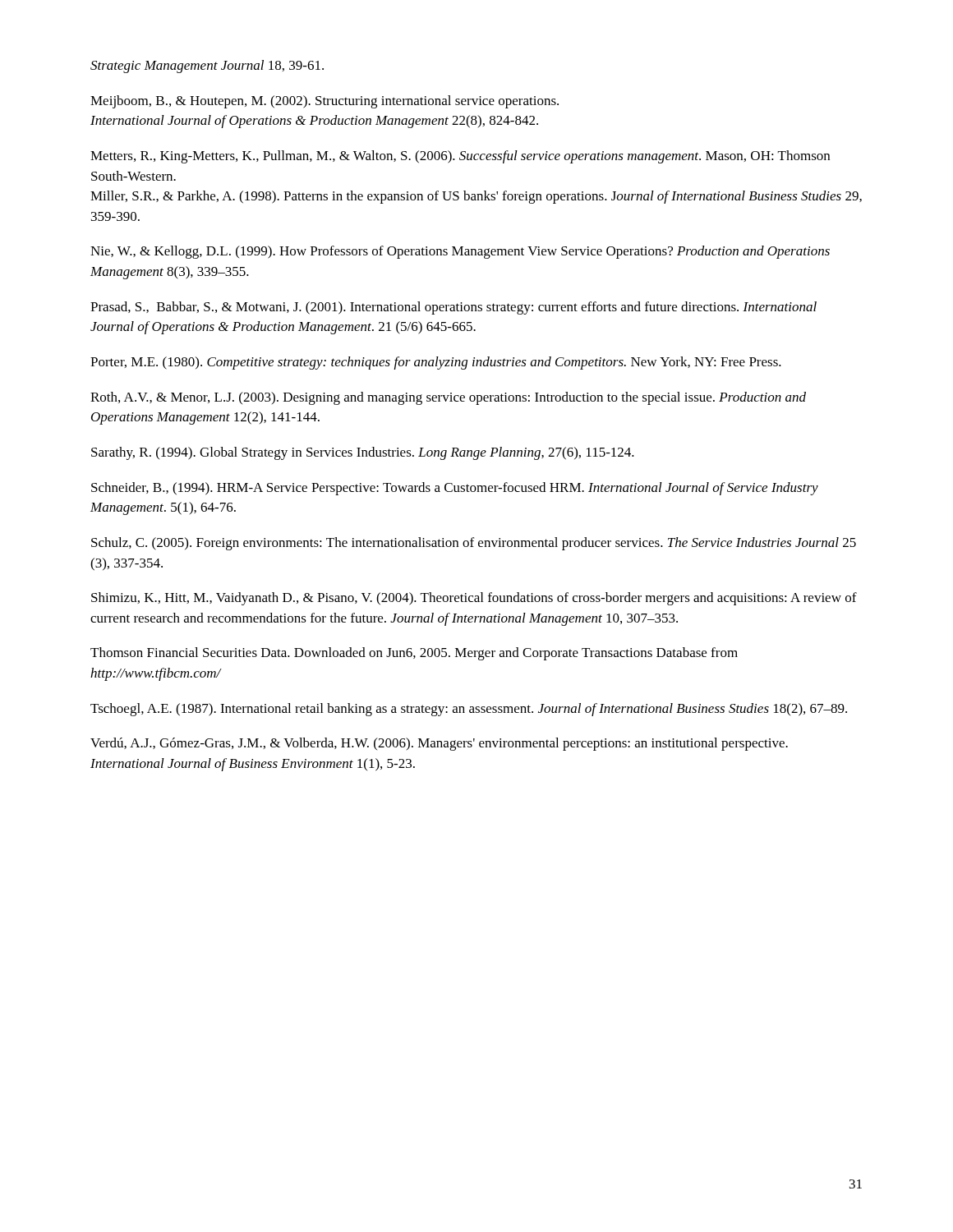
Task: Find the text block with the text "Nie, W., & Kellogg, D.L. (1999). How"
Action: click(x=460, y=261)
